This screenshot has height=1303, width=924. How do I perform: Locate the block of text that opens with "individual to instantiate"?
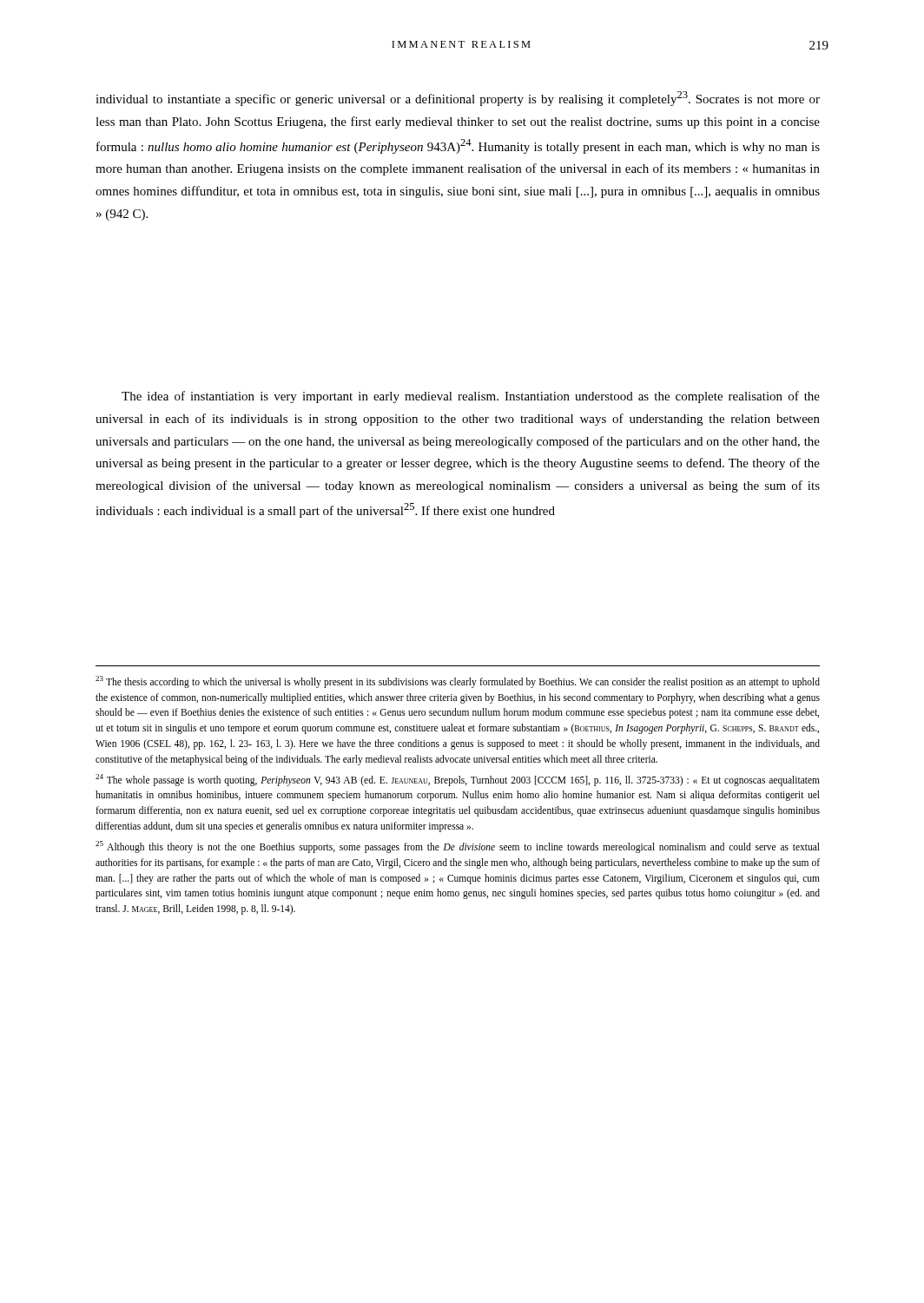[x=458, y=156]
